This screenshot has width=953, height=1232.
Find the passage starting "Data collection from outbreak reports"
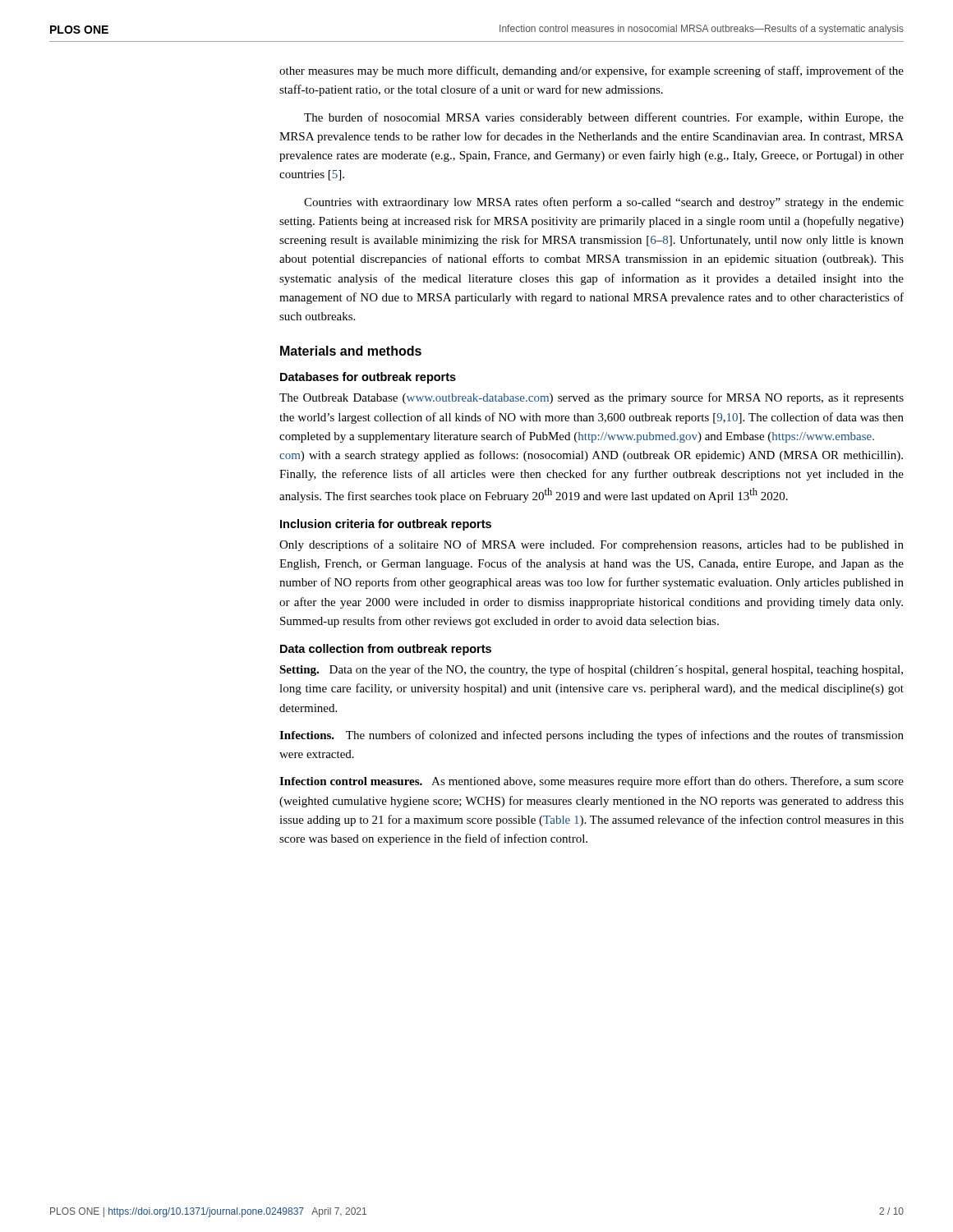pyautogui.click(x=386, y=649)
